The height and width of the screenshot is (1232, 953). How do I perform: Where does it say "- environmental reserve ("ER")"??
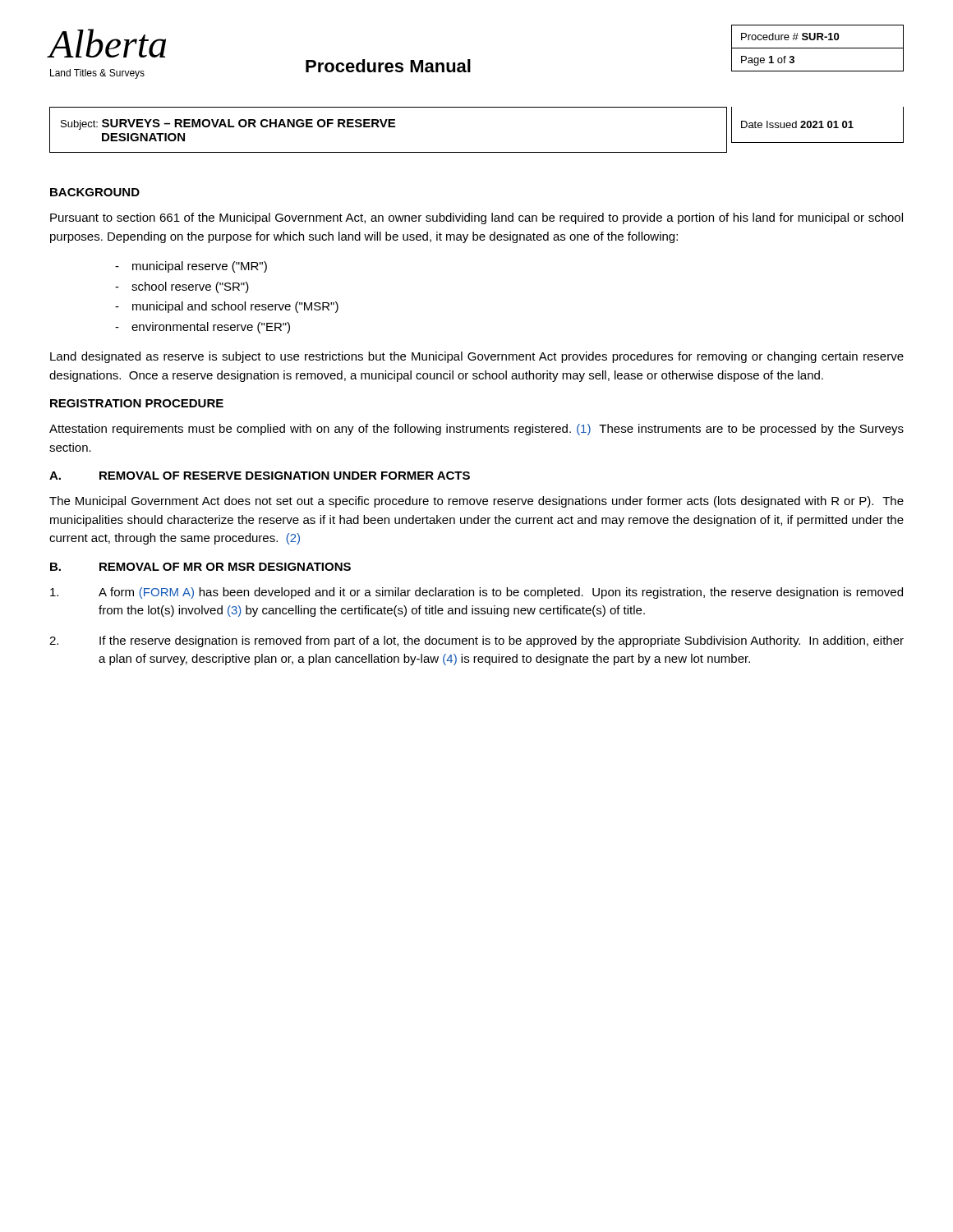[x=203, y=328]
